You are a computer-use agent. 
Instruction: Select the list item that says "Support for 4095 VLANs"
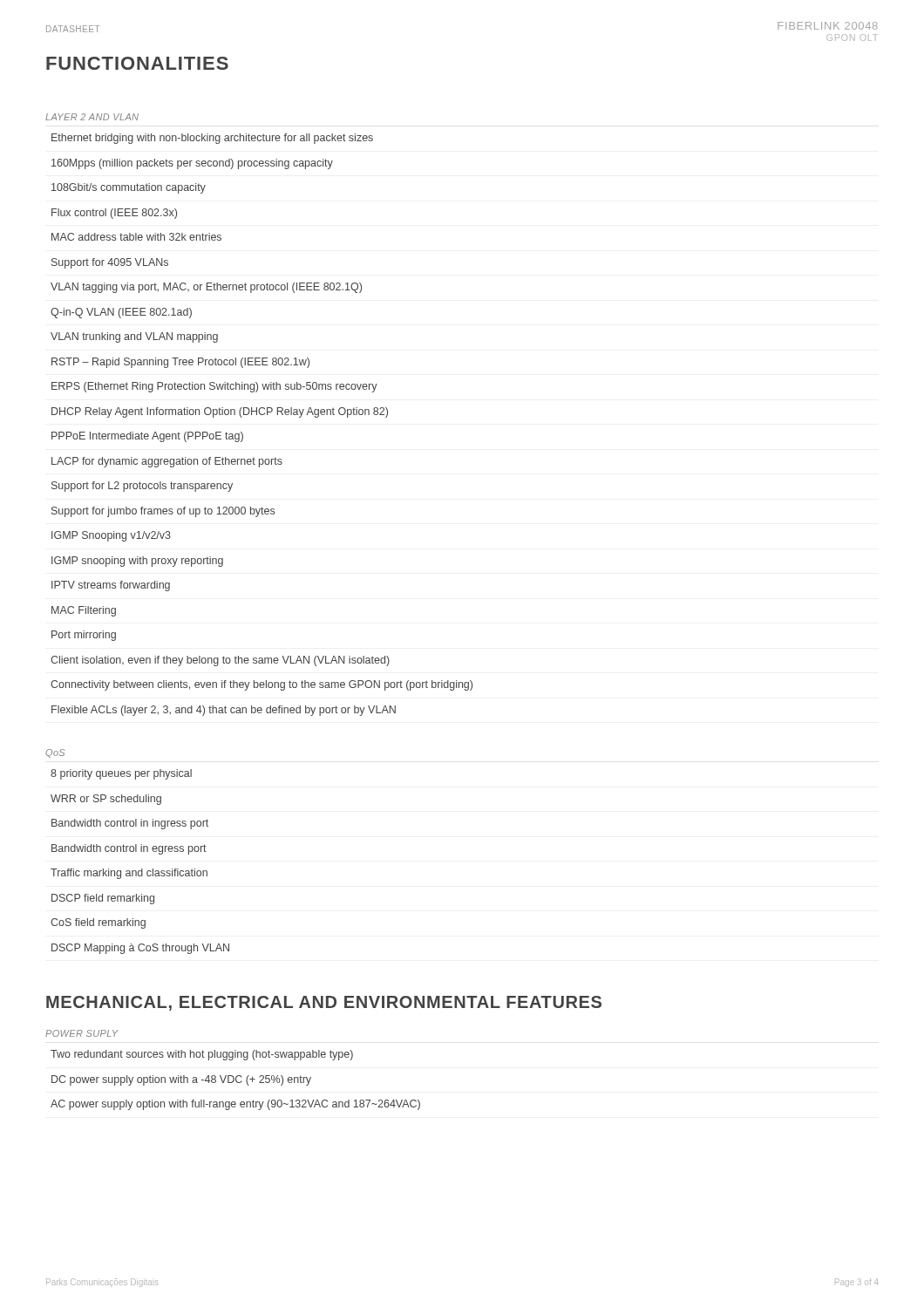click(110, 262)
